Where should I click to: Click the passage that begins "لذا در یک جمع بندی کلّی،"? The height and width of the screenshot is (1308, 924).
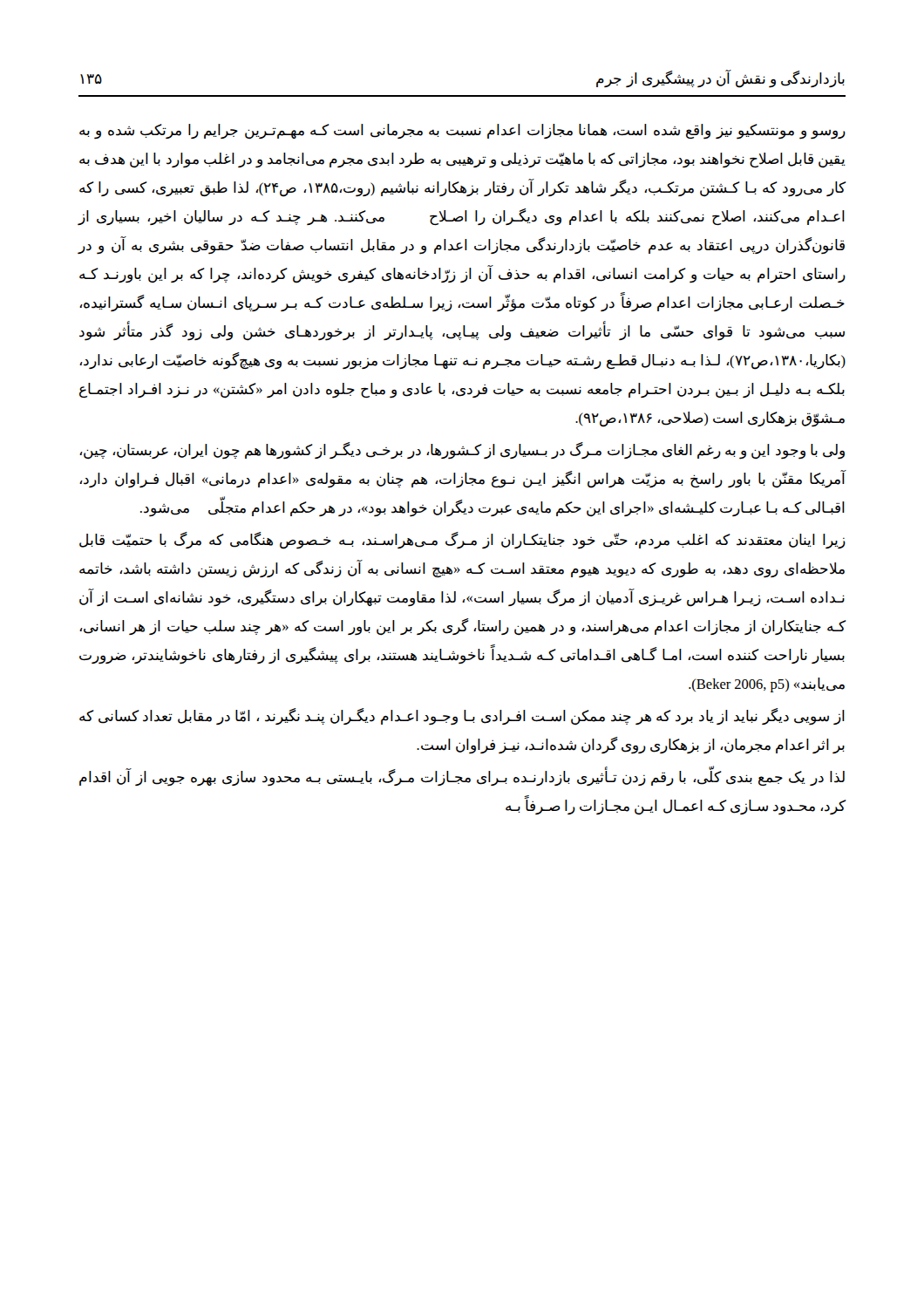pos(462,792)
